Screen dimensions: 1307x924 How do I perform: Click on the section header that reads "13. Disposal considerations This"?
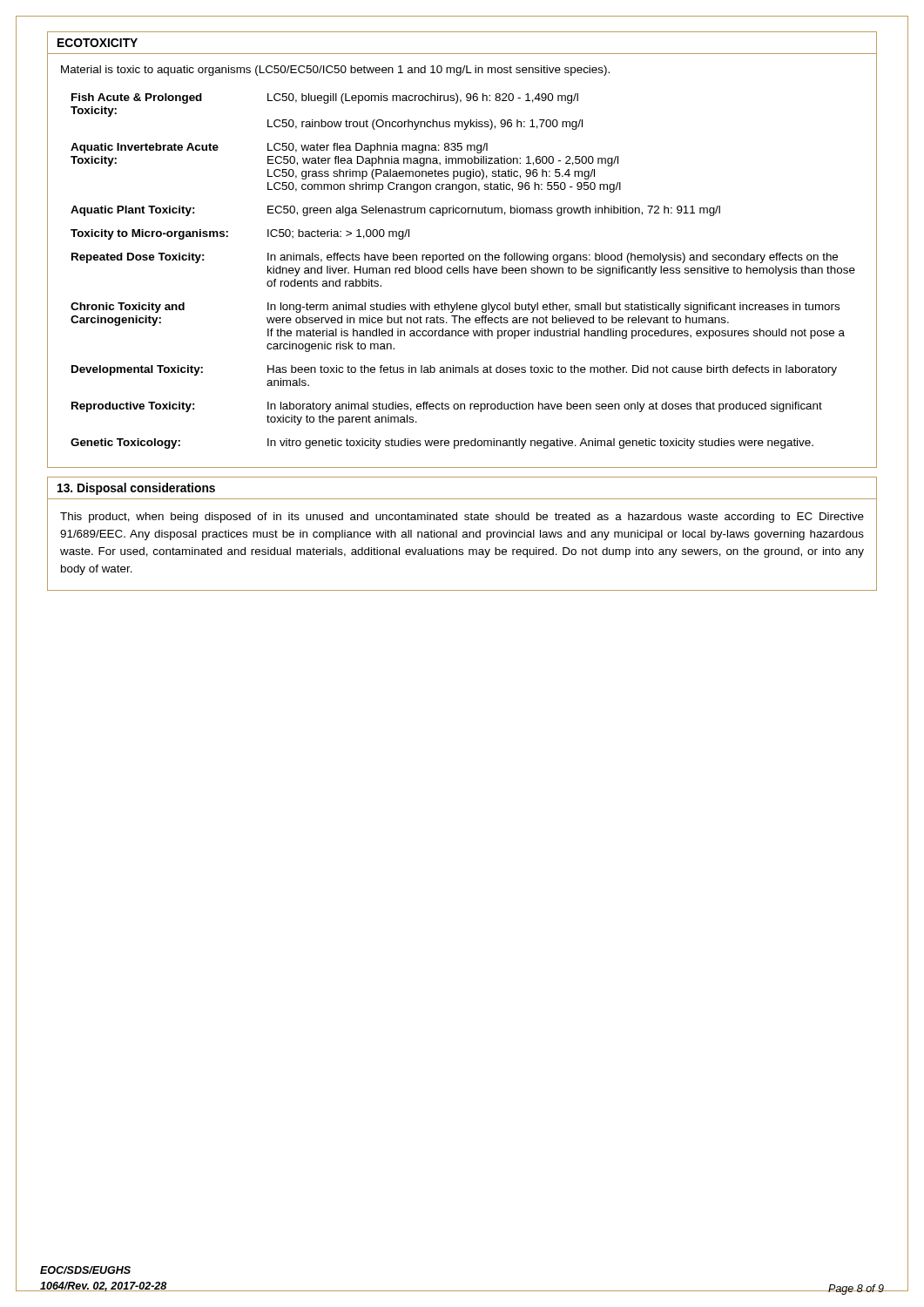point(462,534)
